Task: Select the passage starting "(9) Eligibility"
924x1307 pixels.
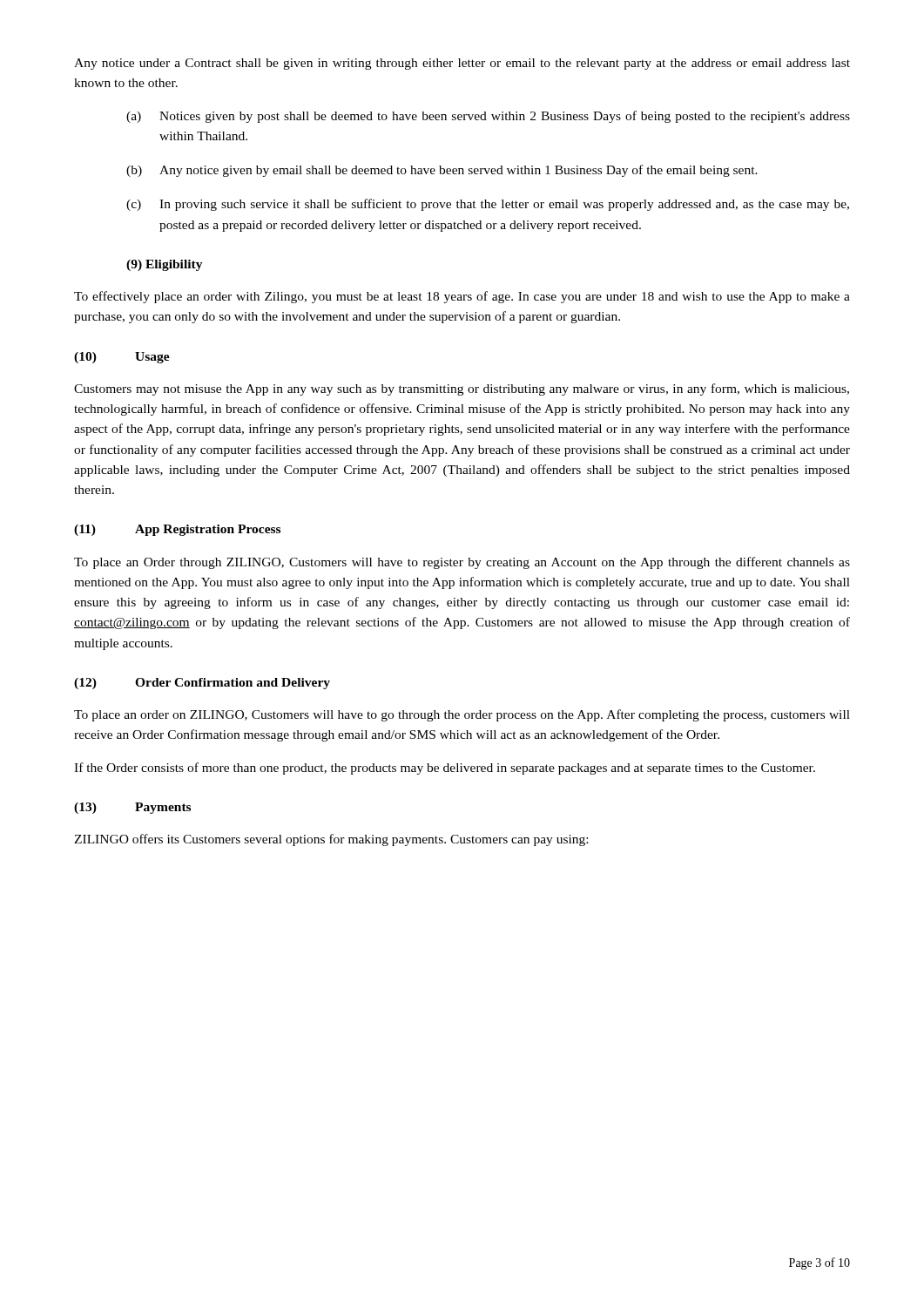Action: (164, 263)
